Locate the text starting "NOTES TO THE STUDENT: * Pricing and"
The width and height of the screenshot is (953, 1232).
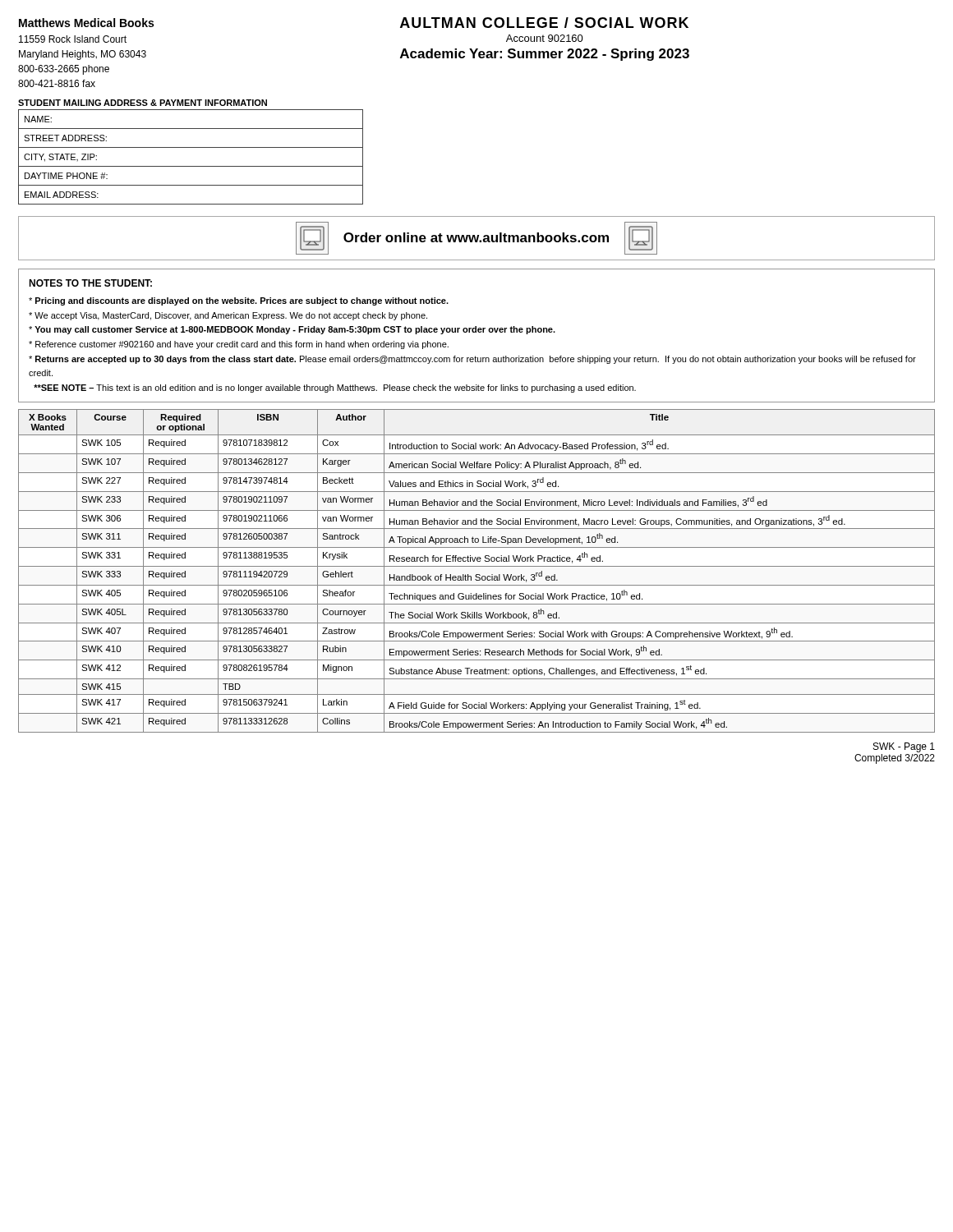(x=476, y=334)
